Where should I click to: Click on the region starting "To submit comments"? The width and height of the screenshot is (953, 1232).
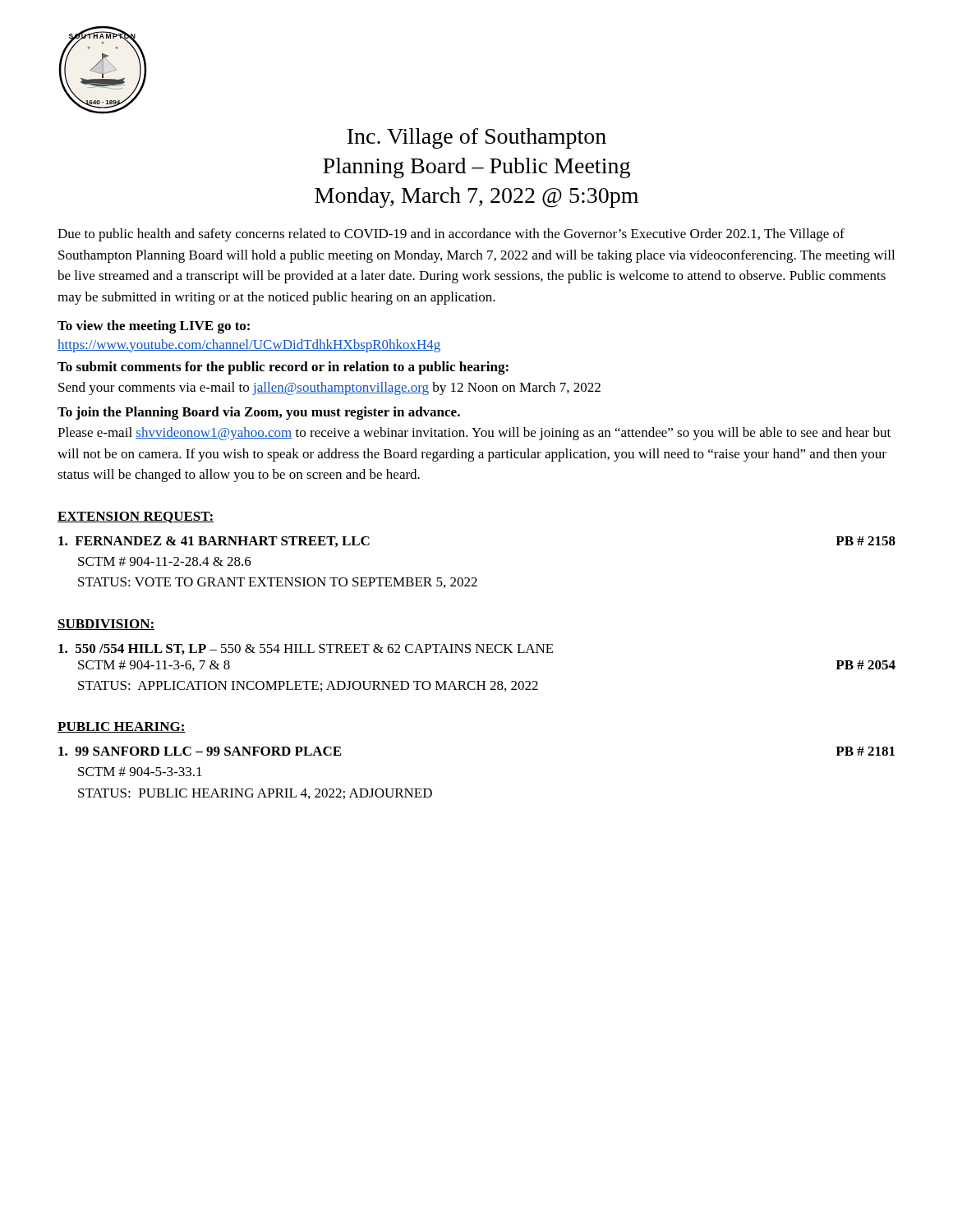tap(329, 377)
